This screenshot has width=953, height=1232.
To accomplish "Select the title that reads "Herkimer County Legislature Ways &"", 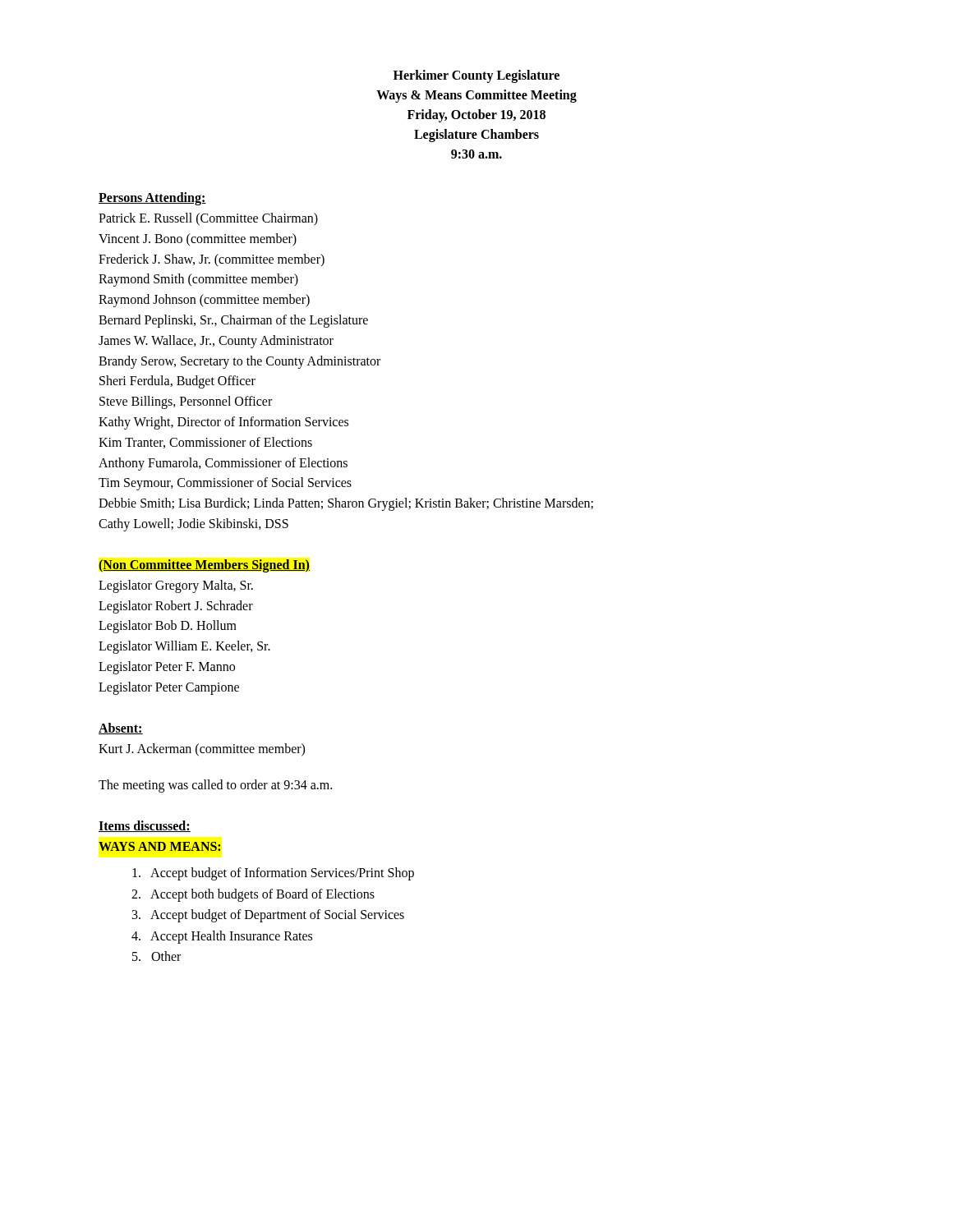I will [476, 115].
